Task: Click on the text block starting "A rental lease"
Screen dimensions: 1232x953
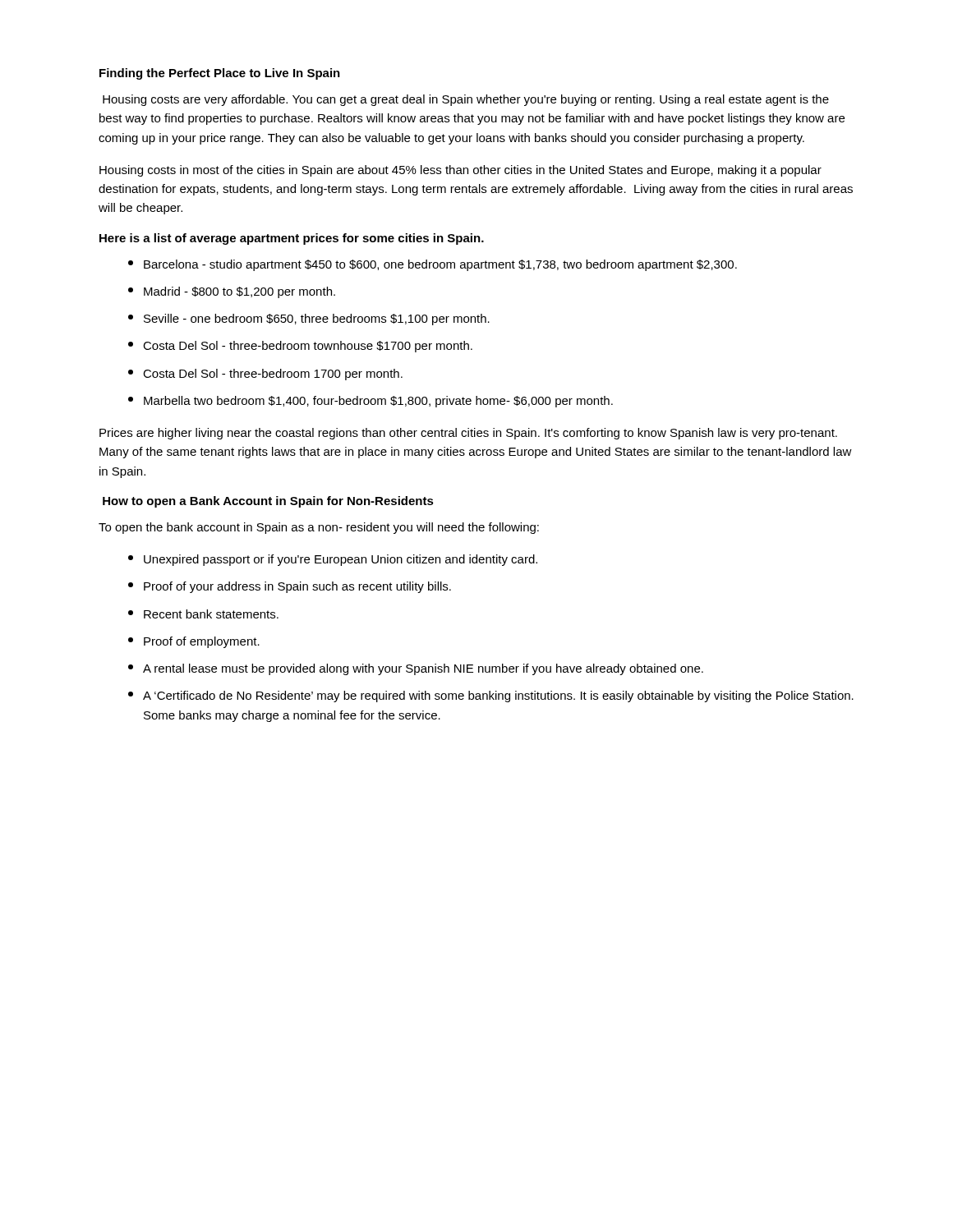Action: [x=491, y=668]
